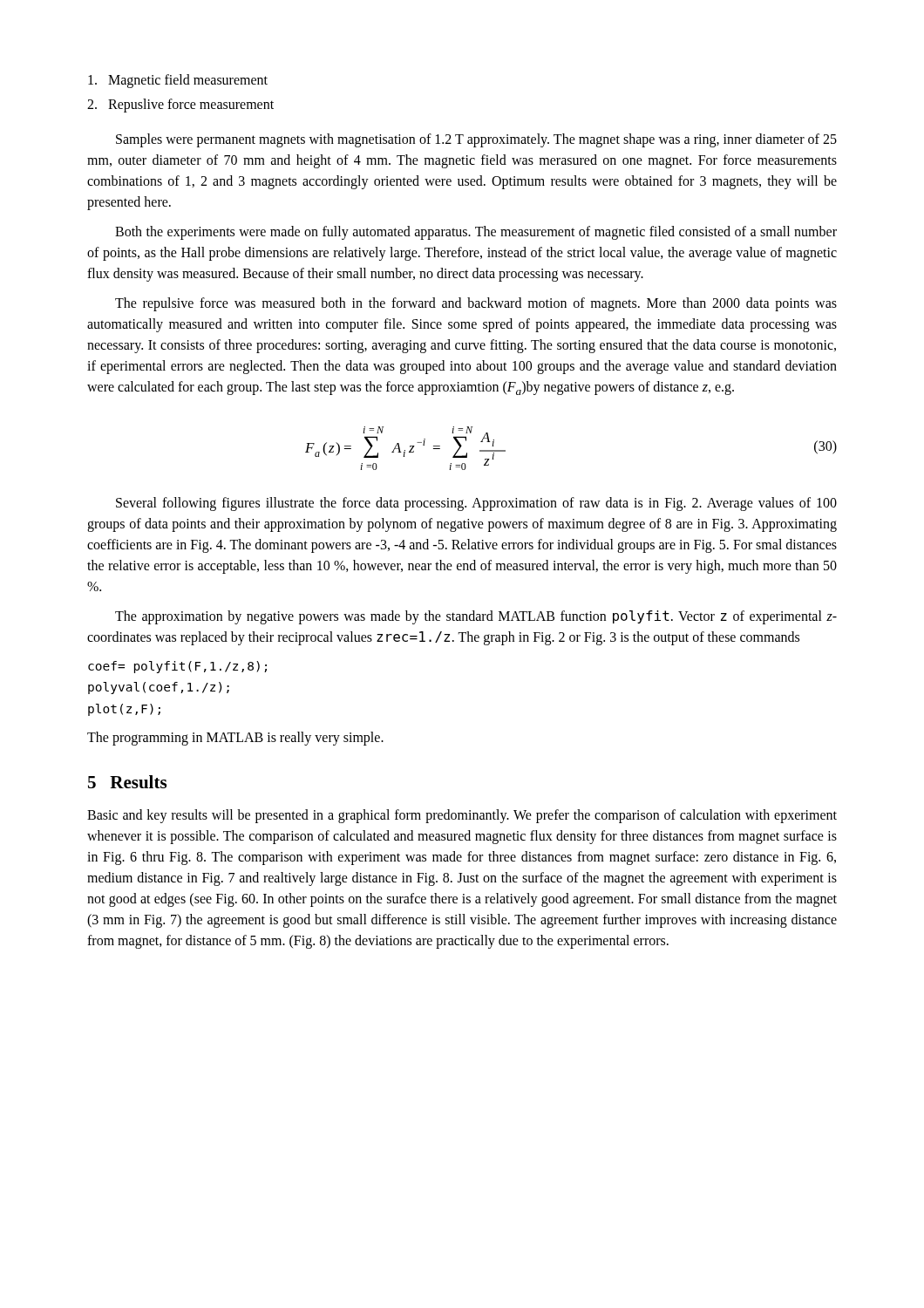Where is the passage that starts "Several following figures illustrate the force data processing."?

462,545
